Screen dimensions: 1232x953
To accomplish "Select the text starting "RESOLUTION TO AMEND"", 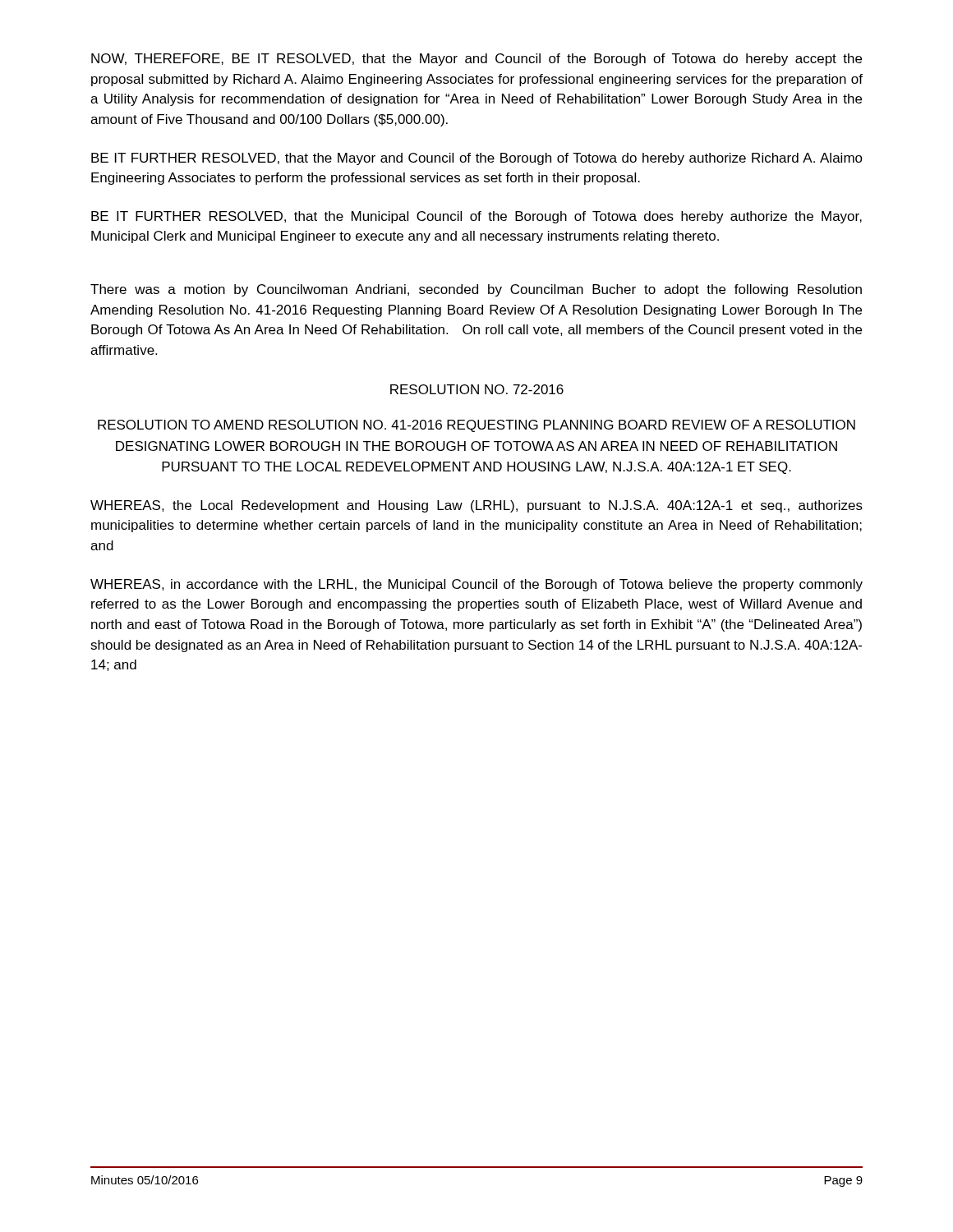I will (x=476, y=446).
